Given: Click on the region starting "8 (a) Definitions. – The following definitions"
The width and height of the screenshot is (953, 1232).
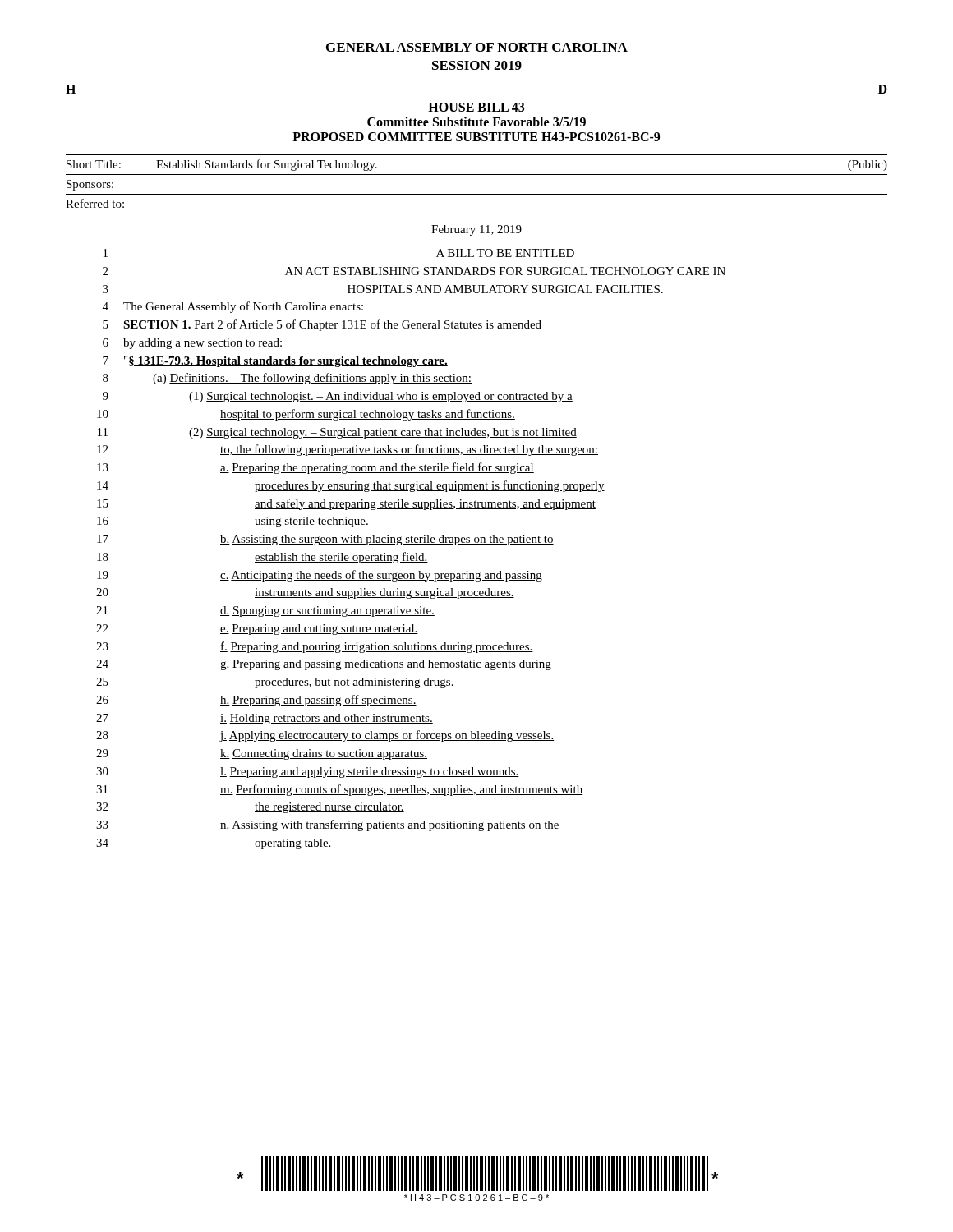Looking at the screenshot, I should tap(476, 379).
